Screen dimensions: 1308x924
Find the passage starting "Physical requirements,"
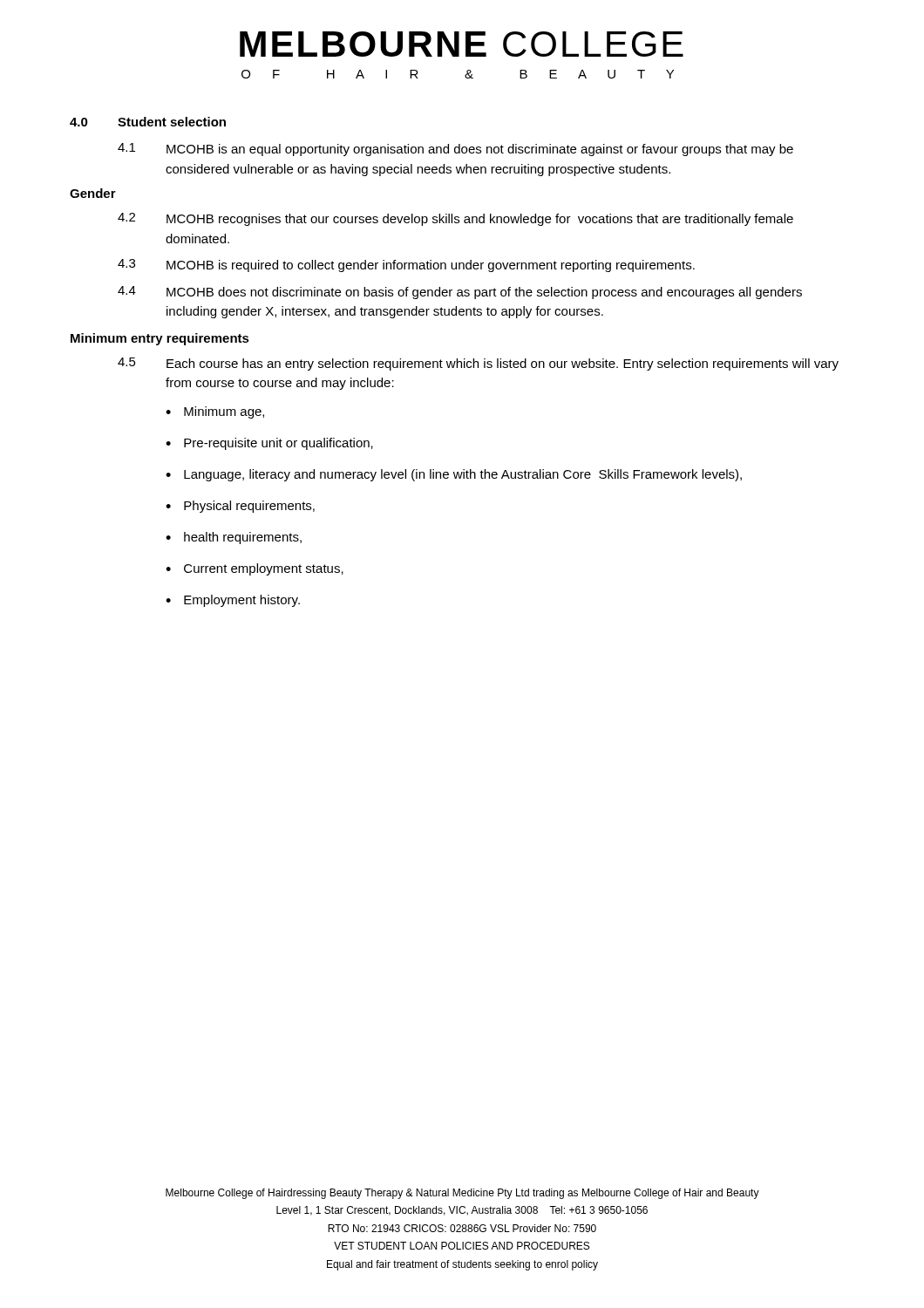(249, 505)
